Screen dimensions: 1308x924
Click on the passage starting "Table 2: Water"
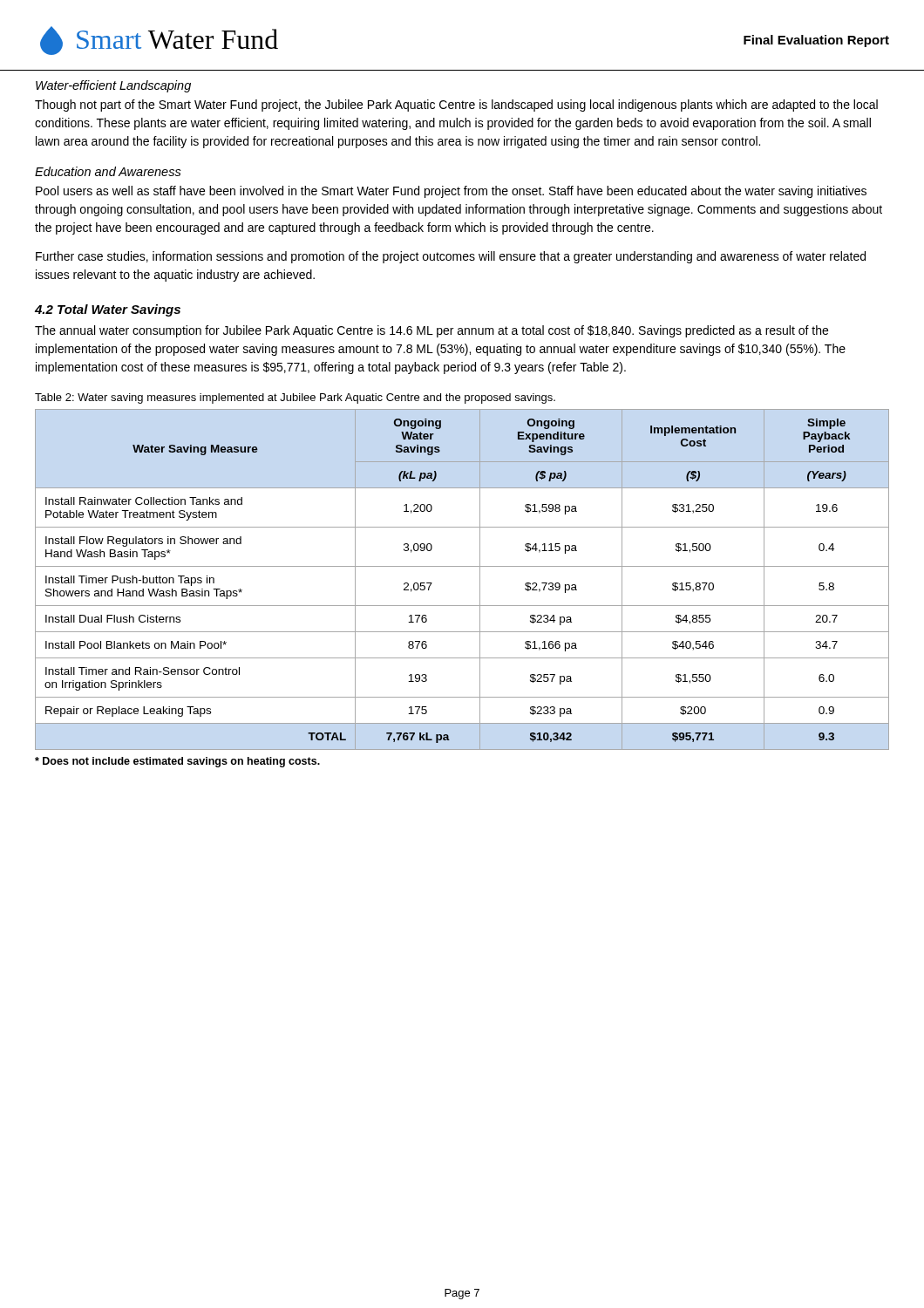click(x=295, y=397)
